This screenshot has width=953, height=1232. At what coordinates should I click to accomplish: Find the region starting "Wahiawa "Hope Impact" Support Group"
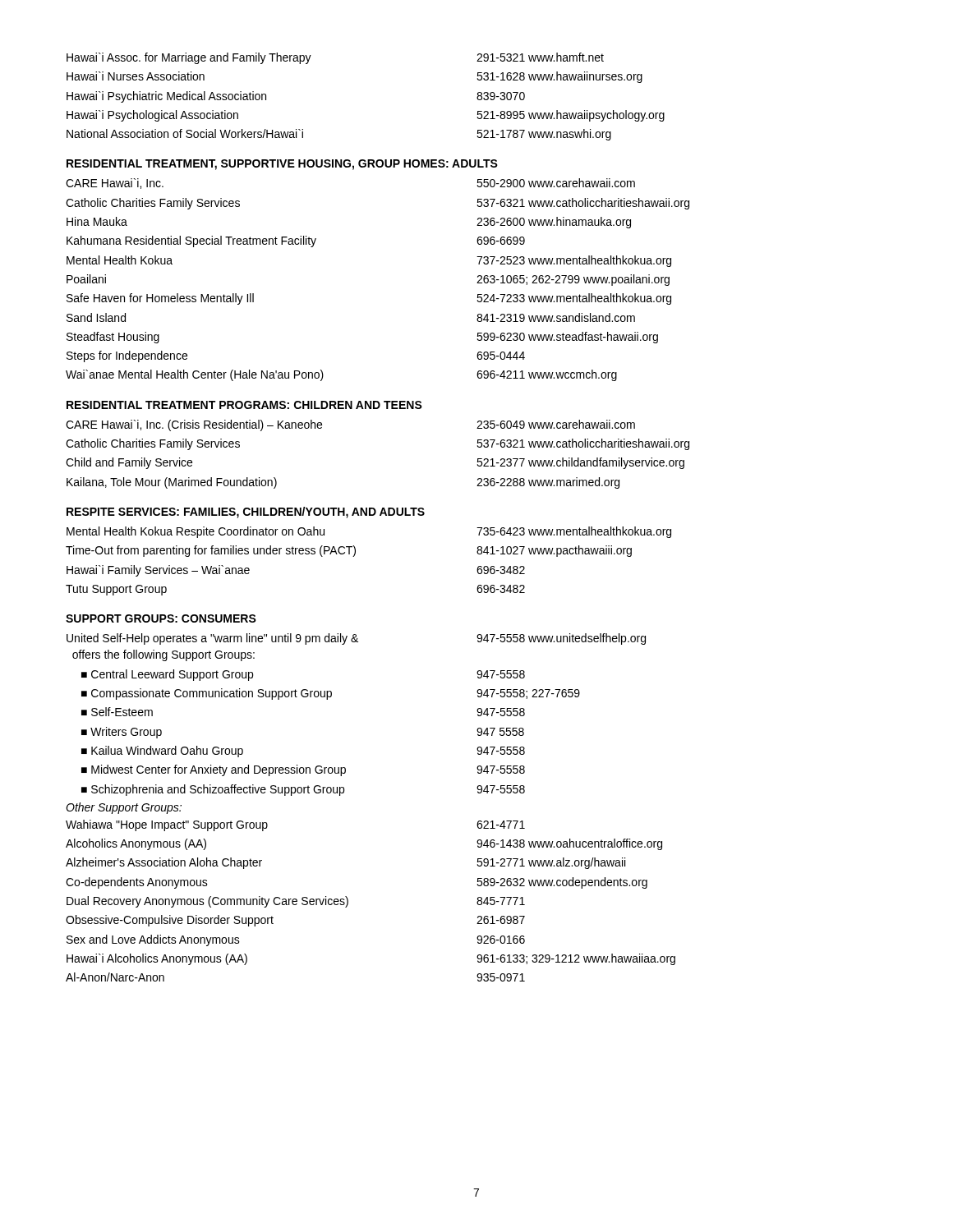476,825
